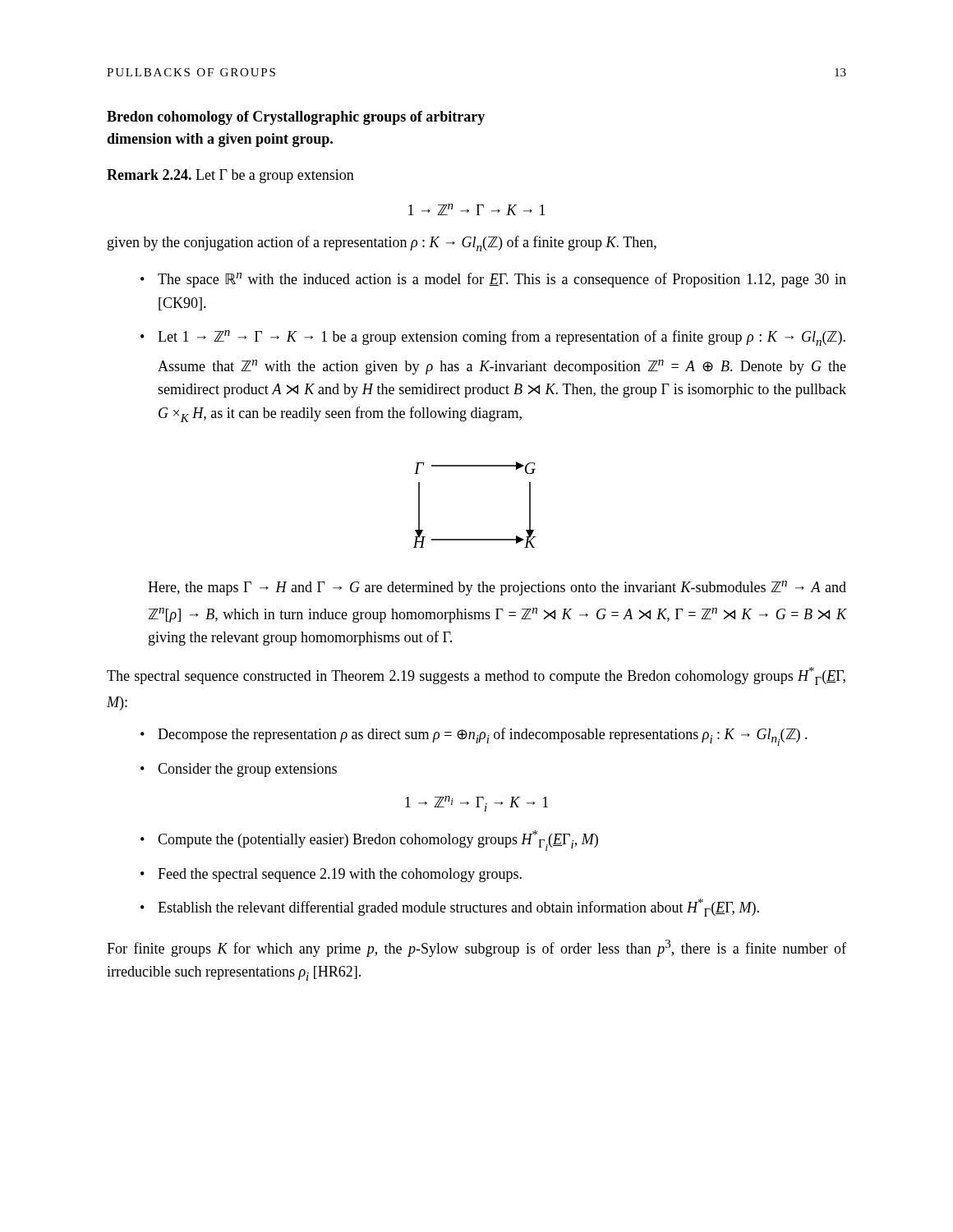Click where it says "Remark 2.24. Let Γ be a group extension"
This screenshot has width=953, height=1232.
230,175
